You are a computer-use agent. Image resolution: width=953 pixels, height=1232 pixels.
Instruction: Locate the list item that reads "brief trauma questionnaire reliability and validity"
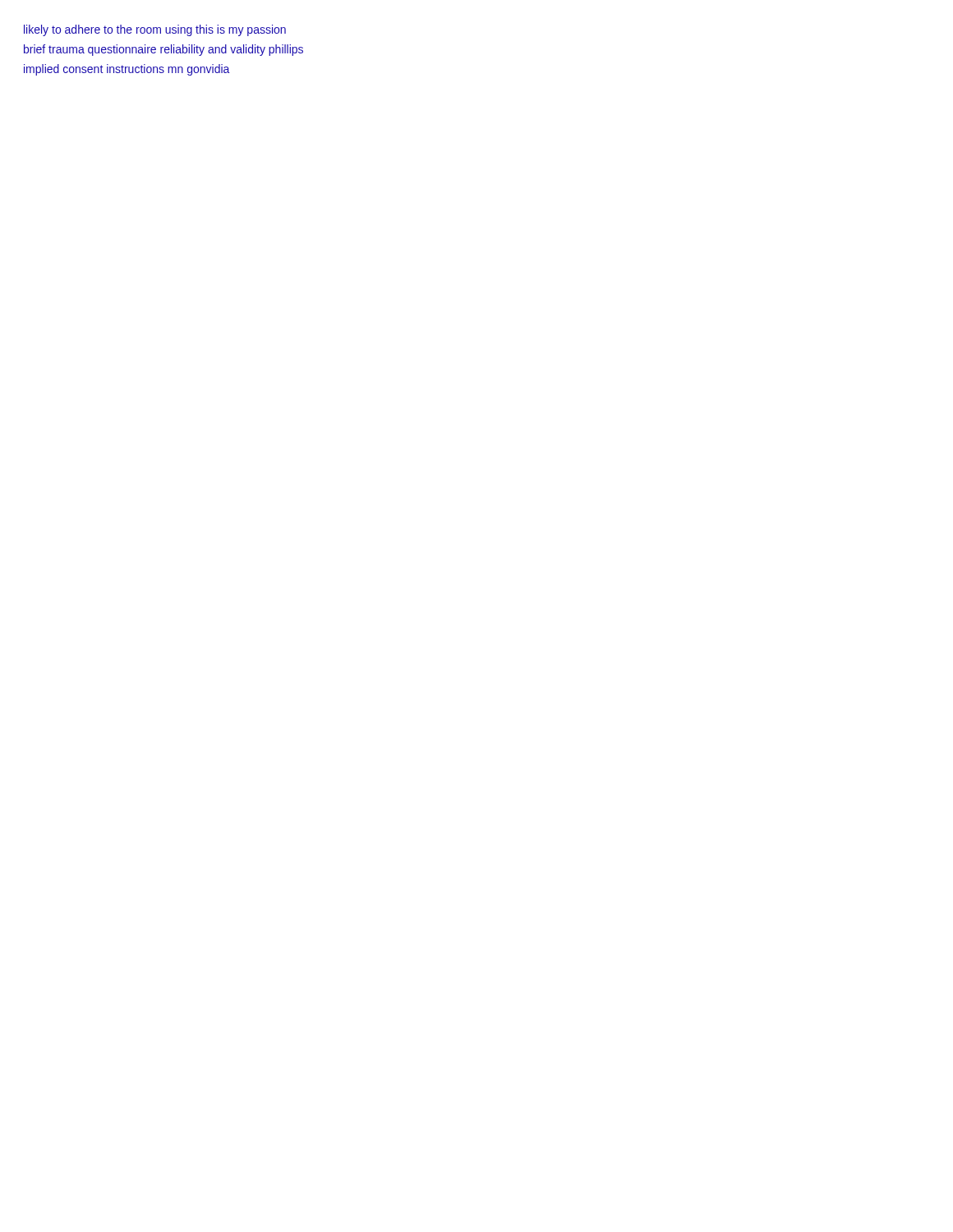163,49
